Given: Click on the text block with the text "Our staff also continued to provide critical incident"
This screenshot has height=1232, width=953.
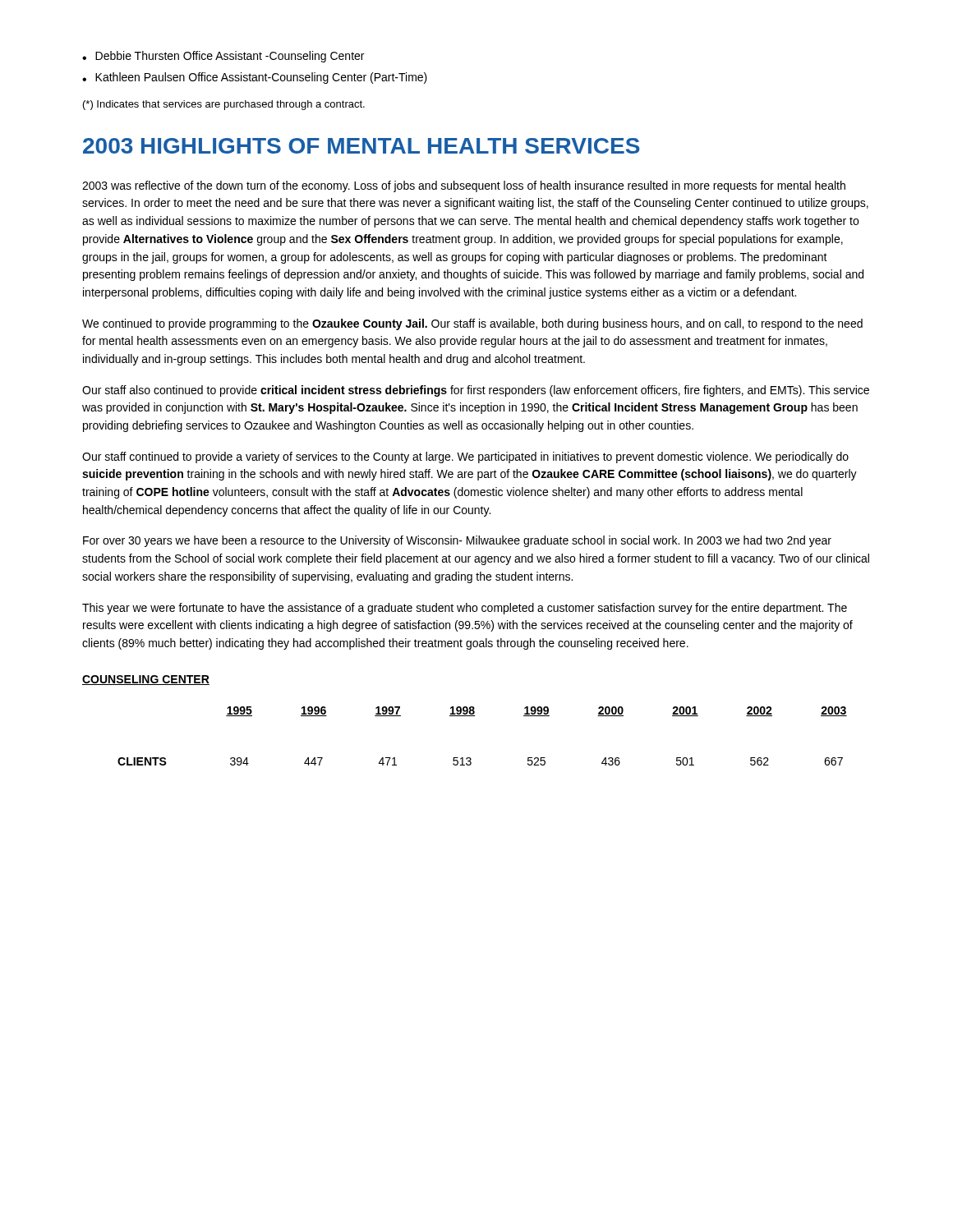Looking at the screenshot, I should 476,408.
